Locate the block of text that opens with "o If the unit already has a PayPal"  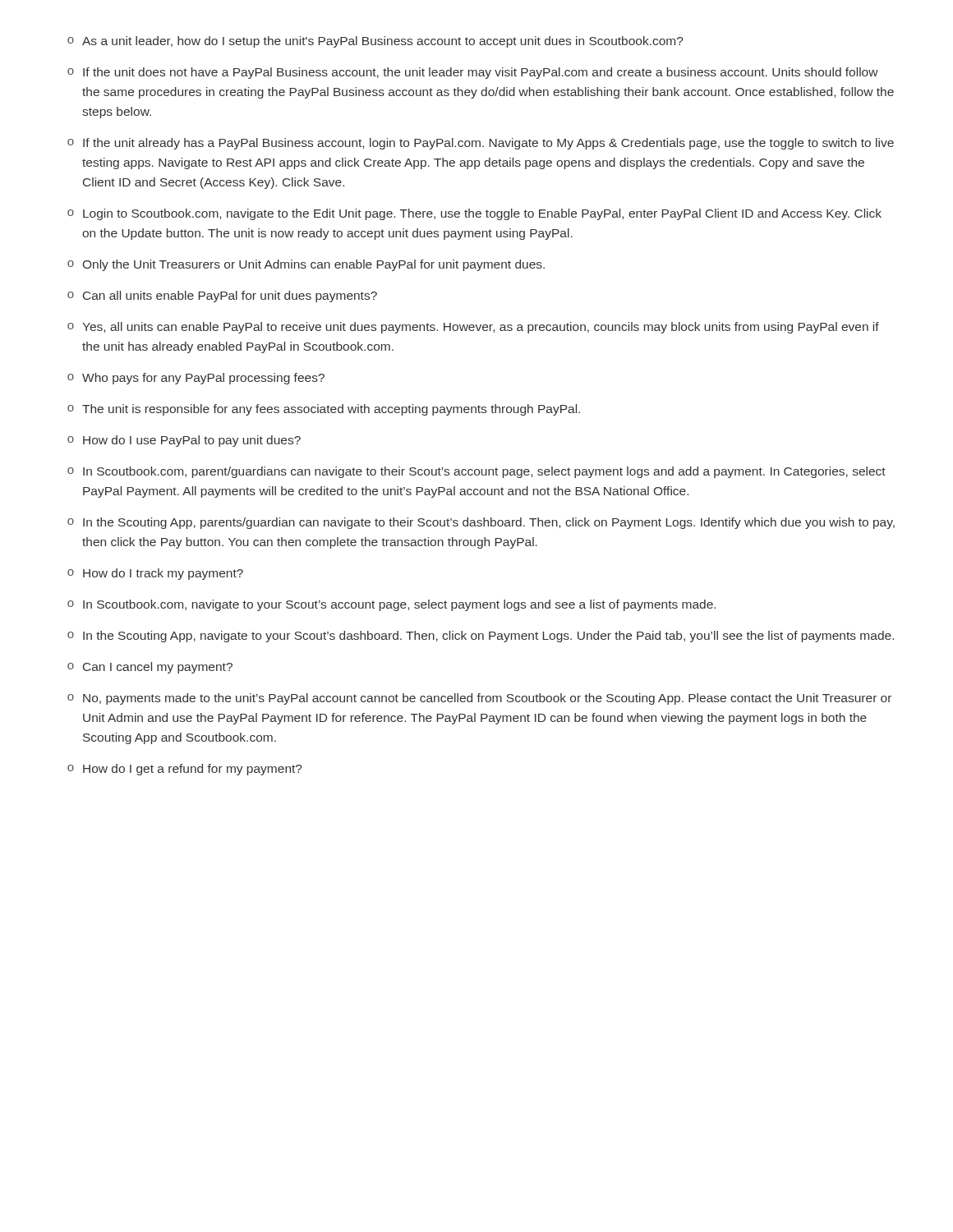[476, 163]
